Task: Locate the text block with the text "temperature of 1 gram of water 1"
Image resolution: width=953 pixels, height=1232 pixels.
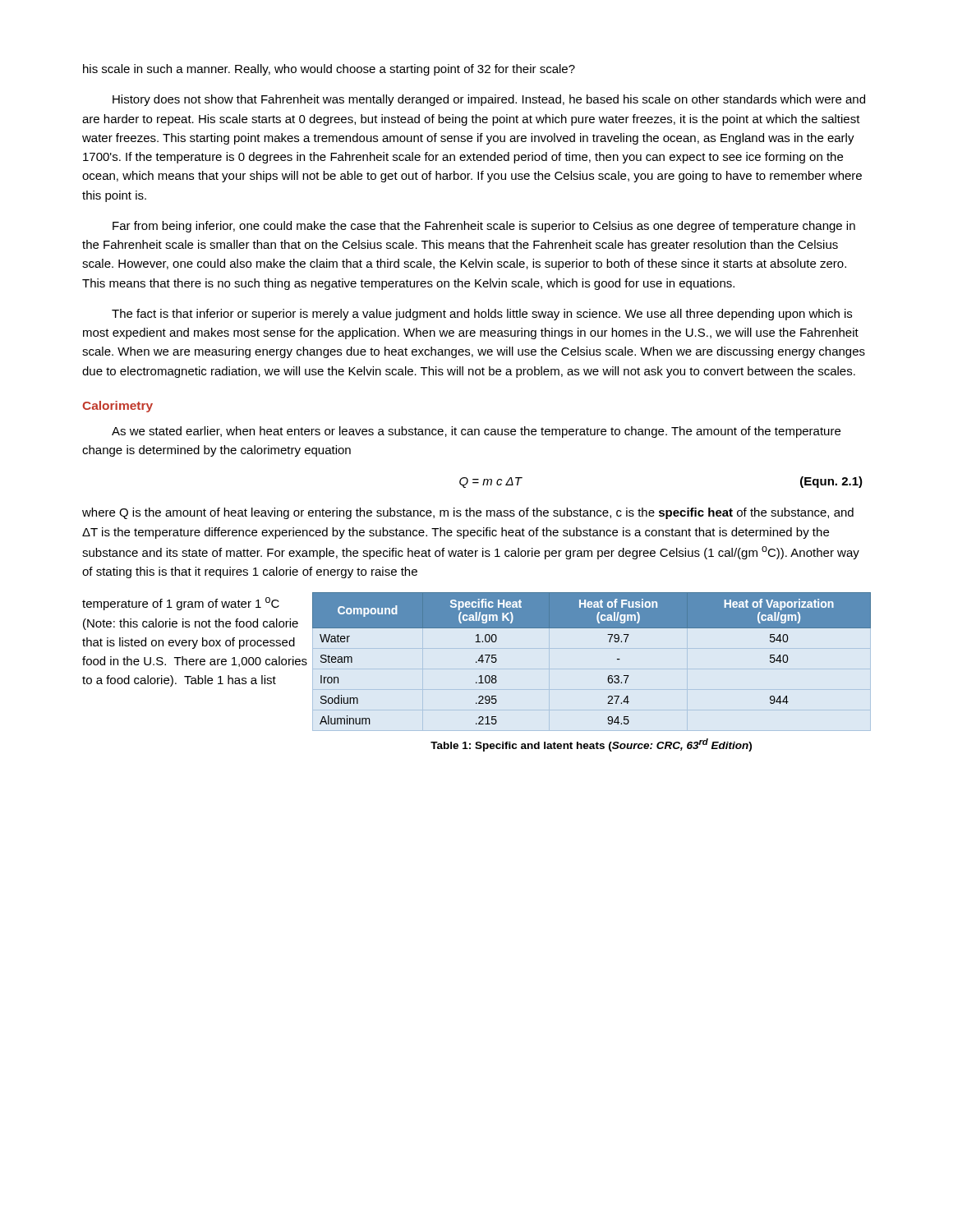Action: (x=195, y=640)
